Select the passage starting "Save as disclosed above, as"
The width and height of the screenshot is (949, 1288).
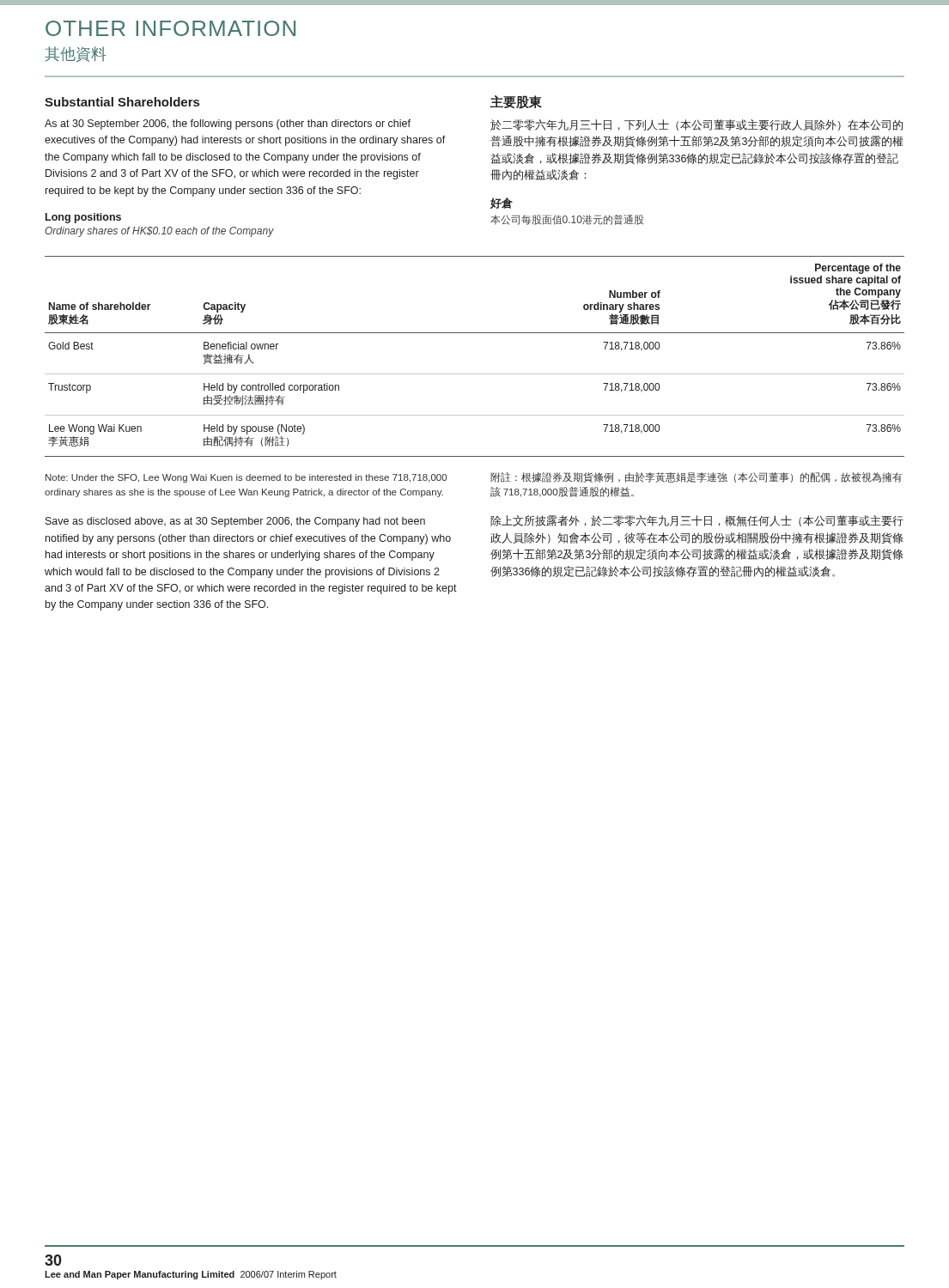point(251,563)
